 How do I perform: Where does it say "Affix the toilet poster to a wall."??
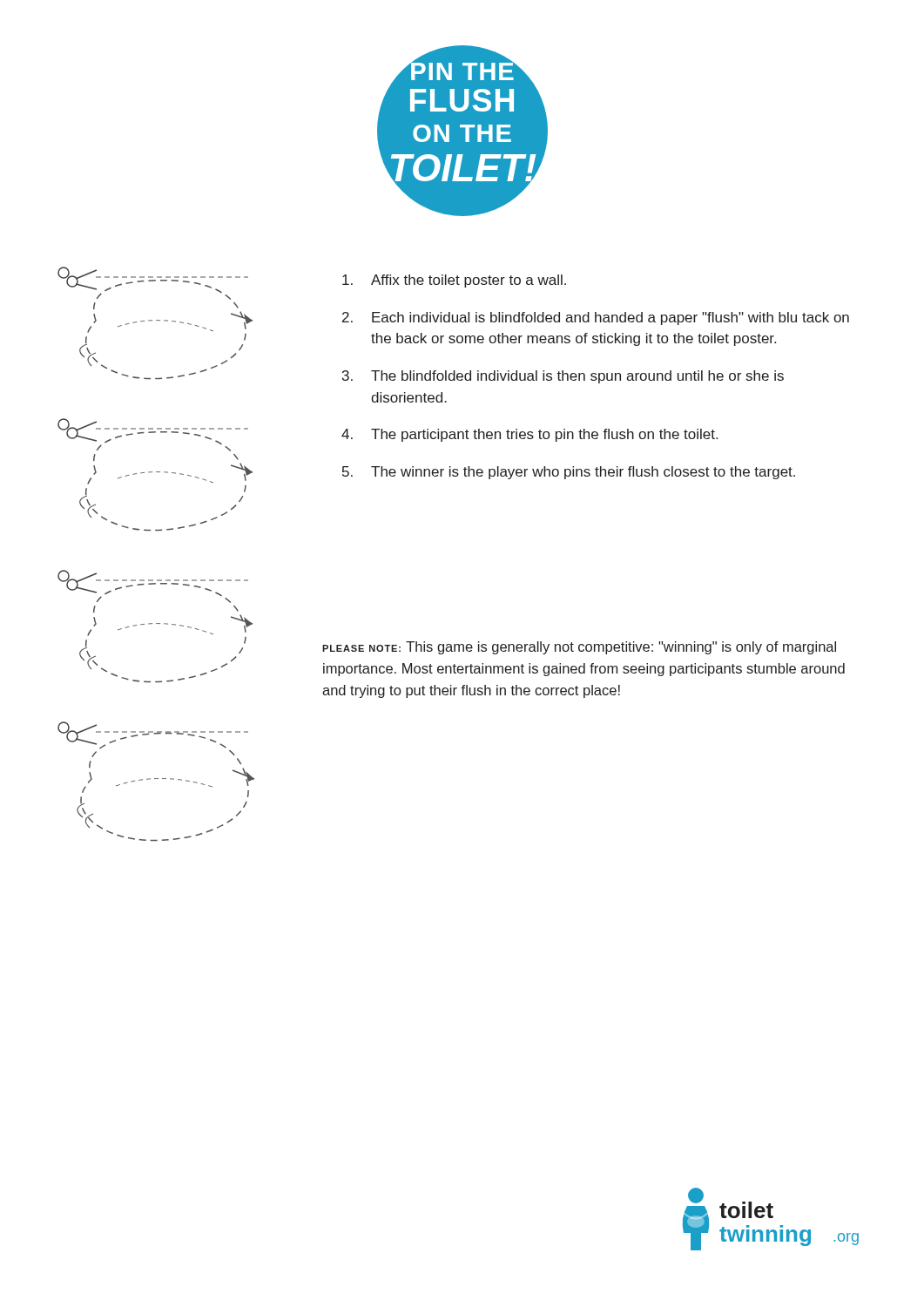(454, 281)
